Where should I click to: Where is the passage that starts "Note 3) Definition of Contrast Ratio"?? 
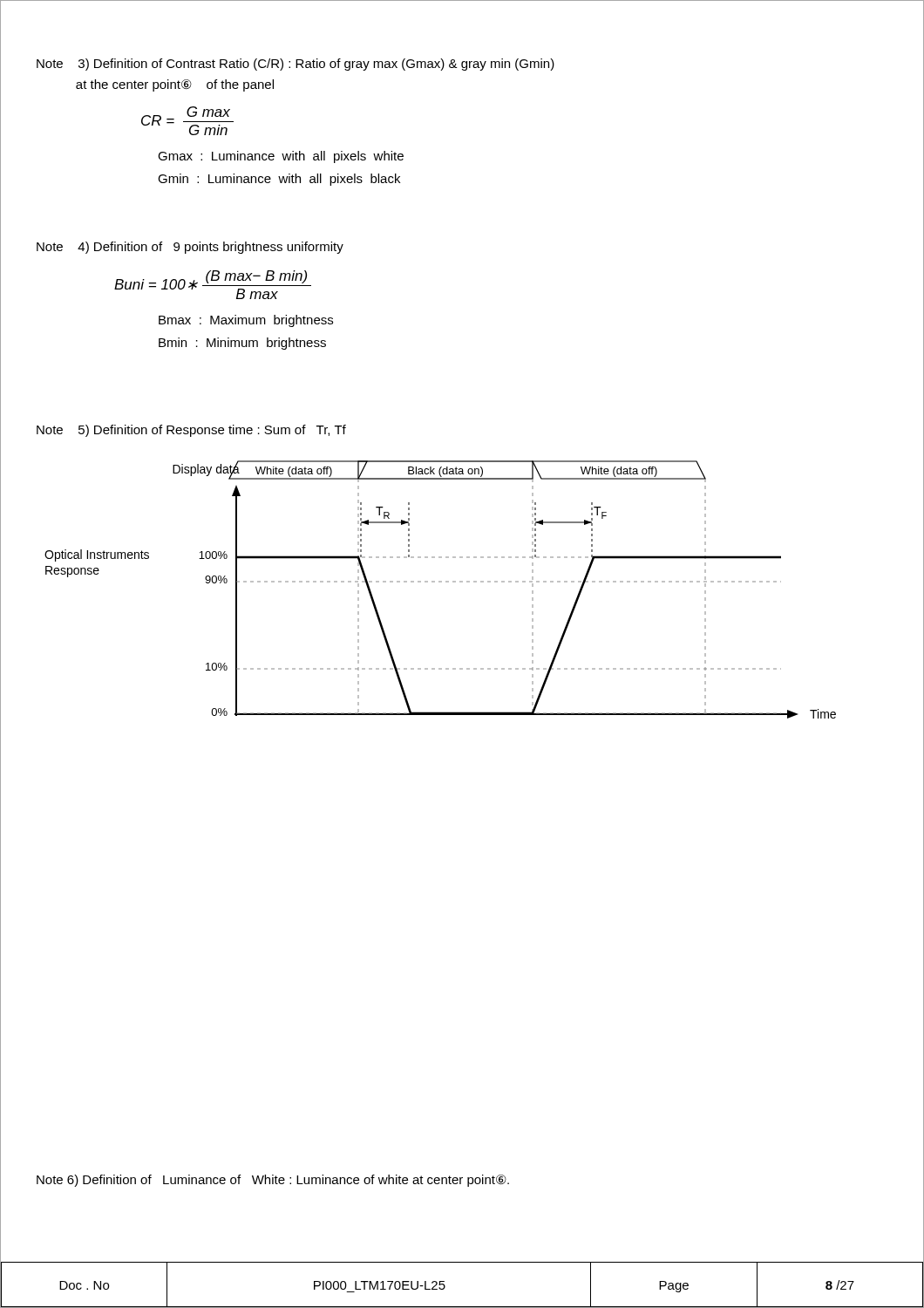296,65
